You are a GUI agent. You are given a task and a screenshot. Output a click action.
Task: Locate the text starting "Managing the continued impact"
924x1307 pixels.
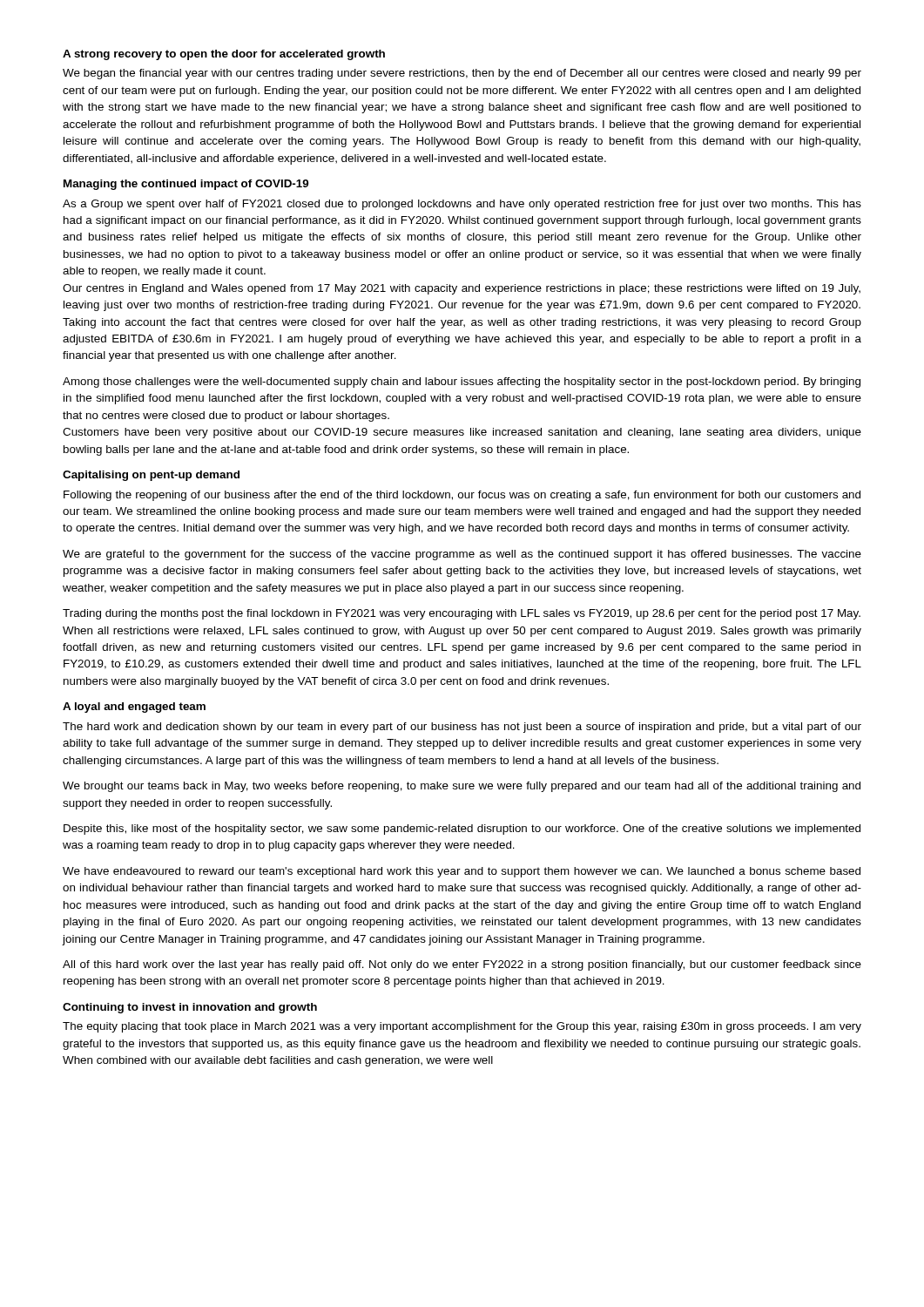186,184
